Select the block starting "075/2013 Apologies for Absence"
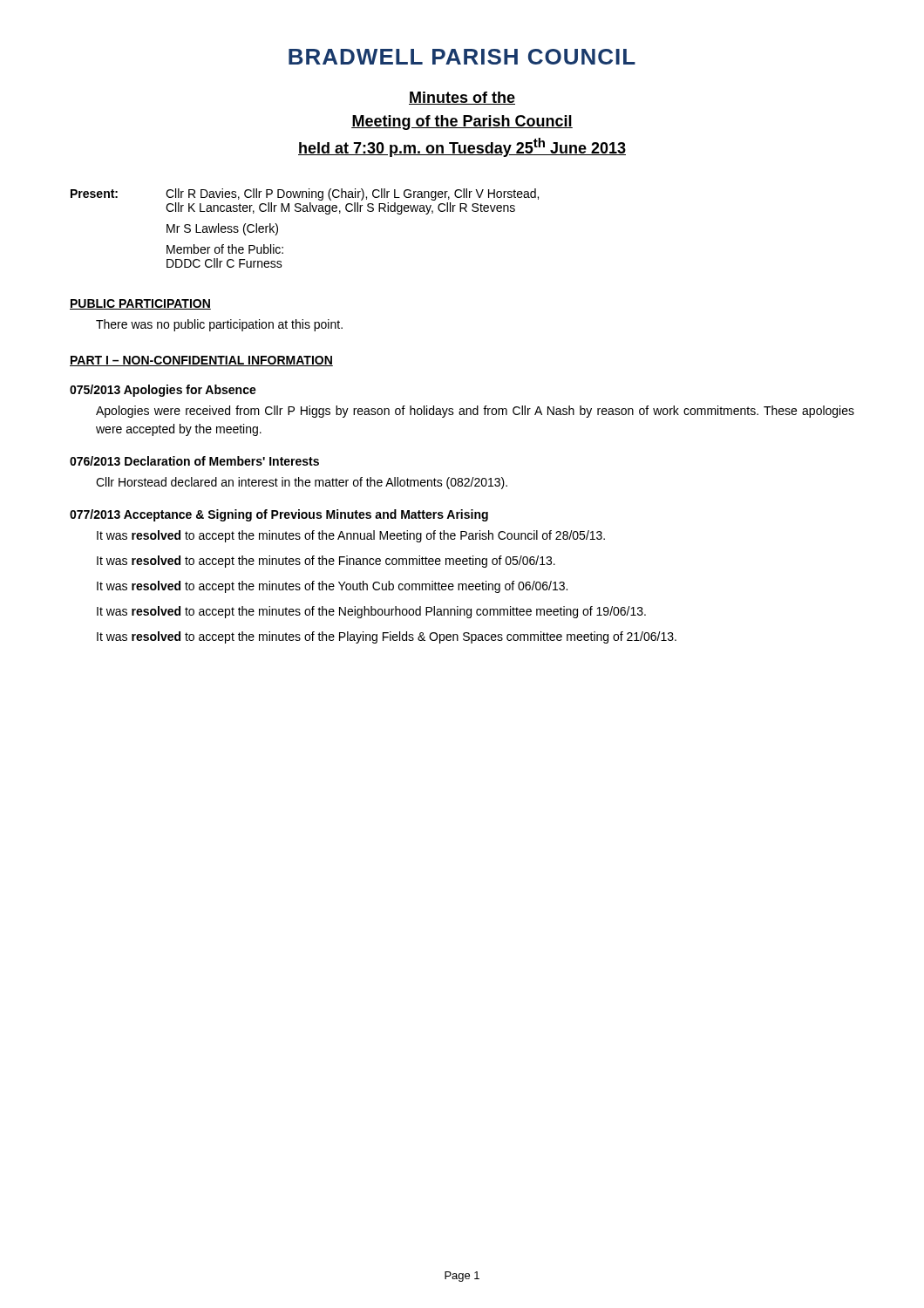 point(163,390)
